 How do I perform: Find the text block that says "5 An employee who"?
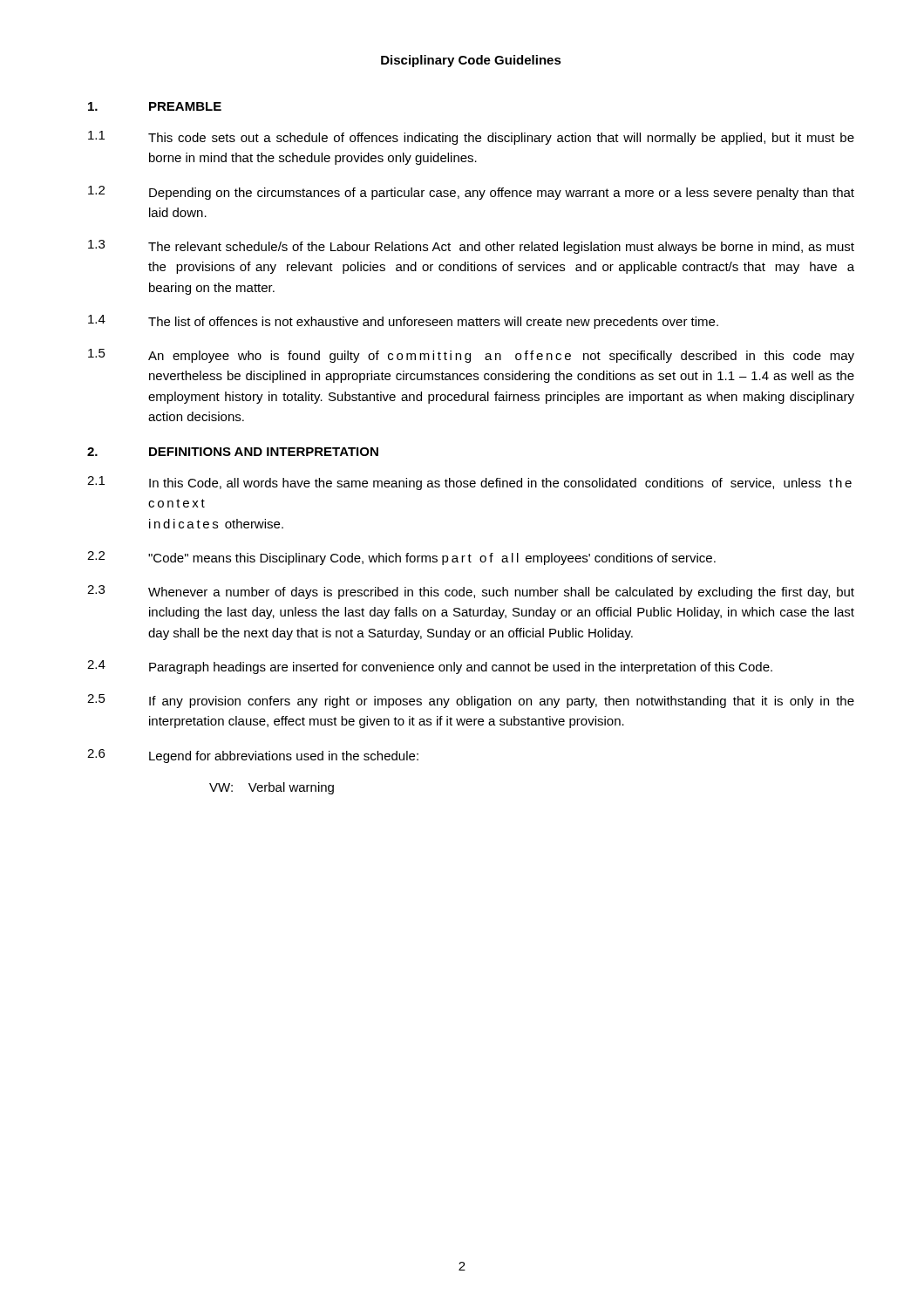471,386
